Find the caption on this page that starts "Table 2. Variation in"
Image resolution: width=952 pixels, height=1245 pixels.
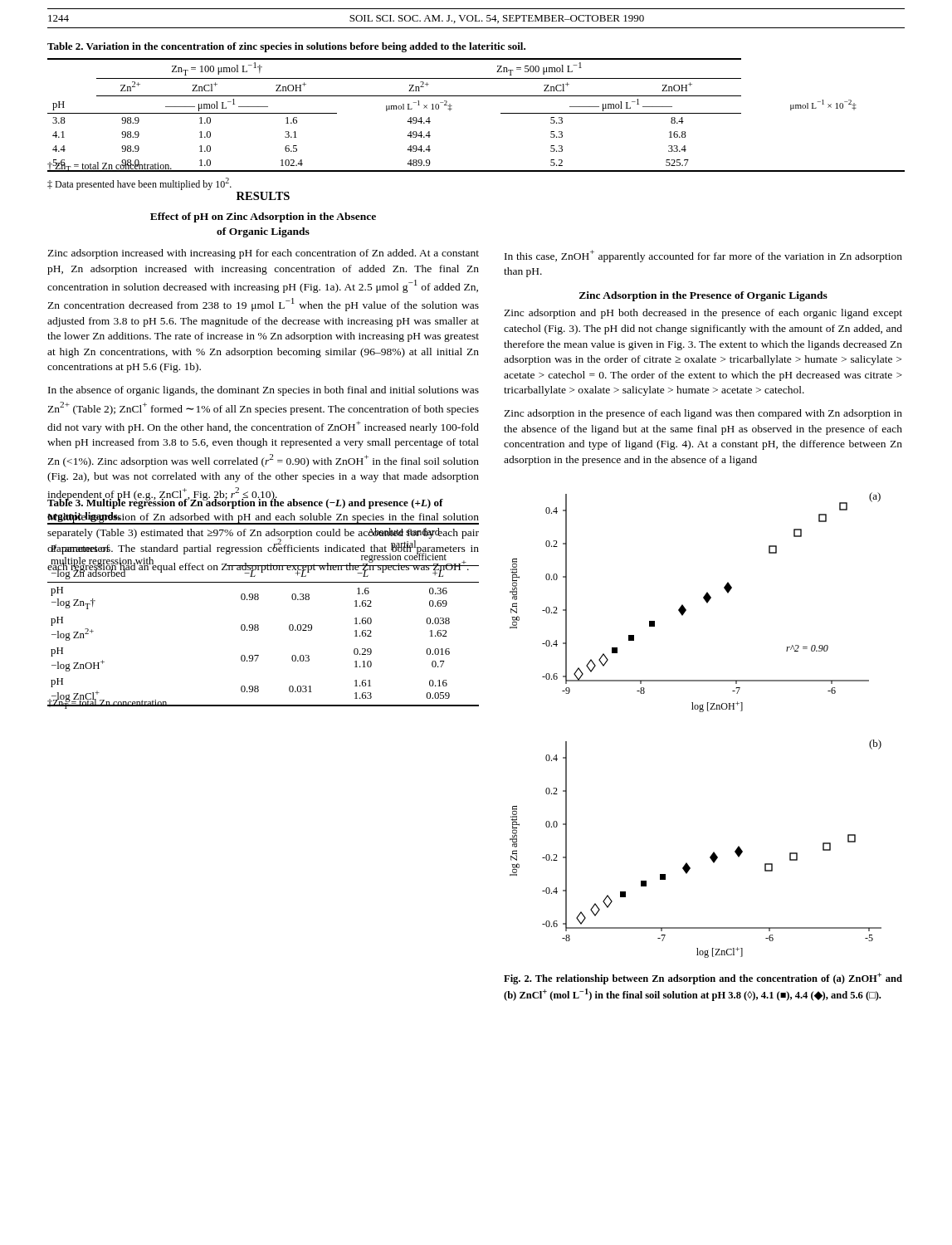287,46
